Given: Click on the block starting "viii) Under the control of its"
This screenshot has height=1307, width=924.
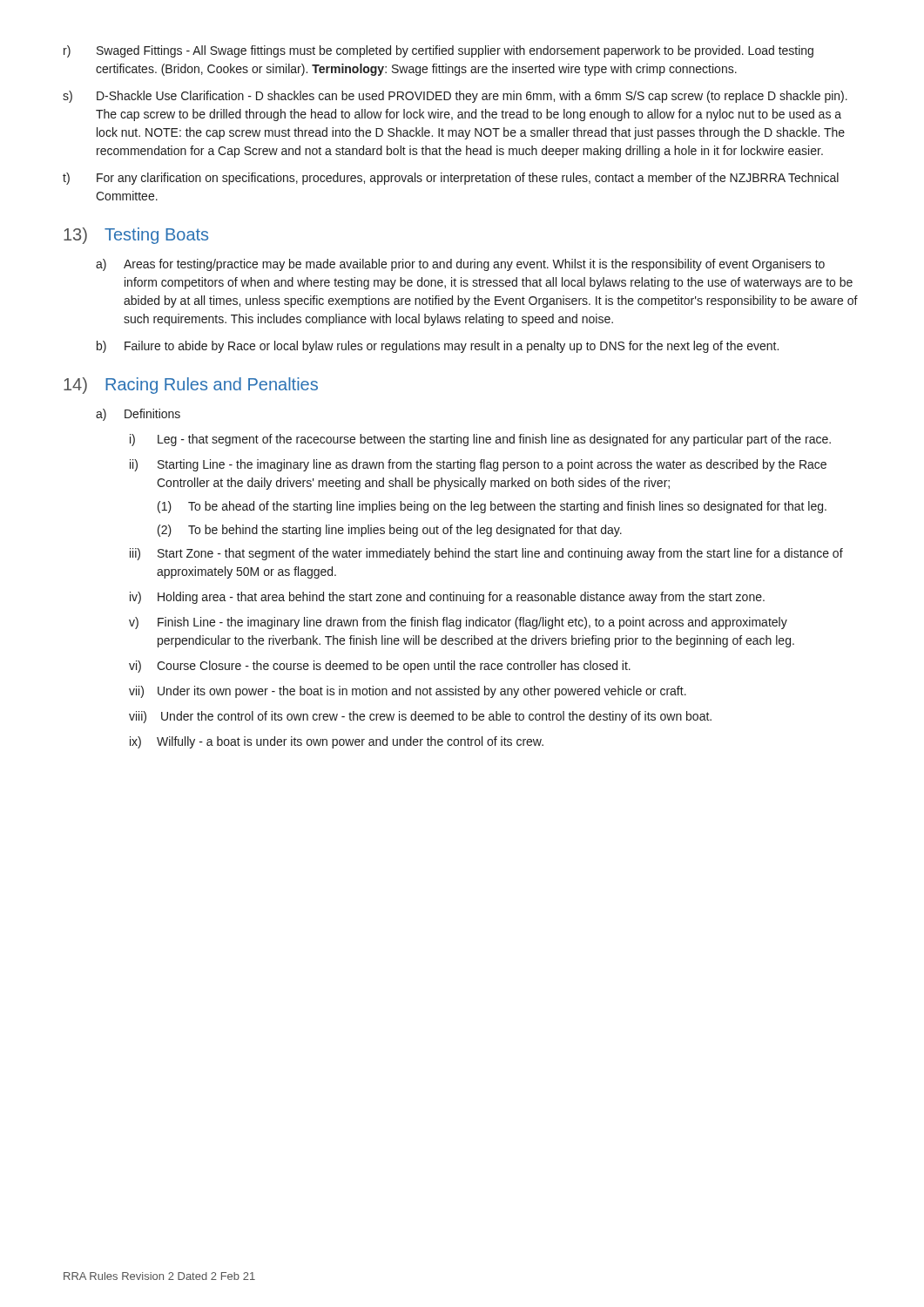Looking at the screenshot, I should pos(421,717).
